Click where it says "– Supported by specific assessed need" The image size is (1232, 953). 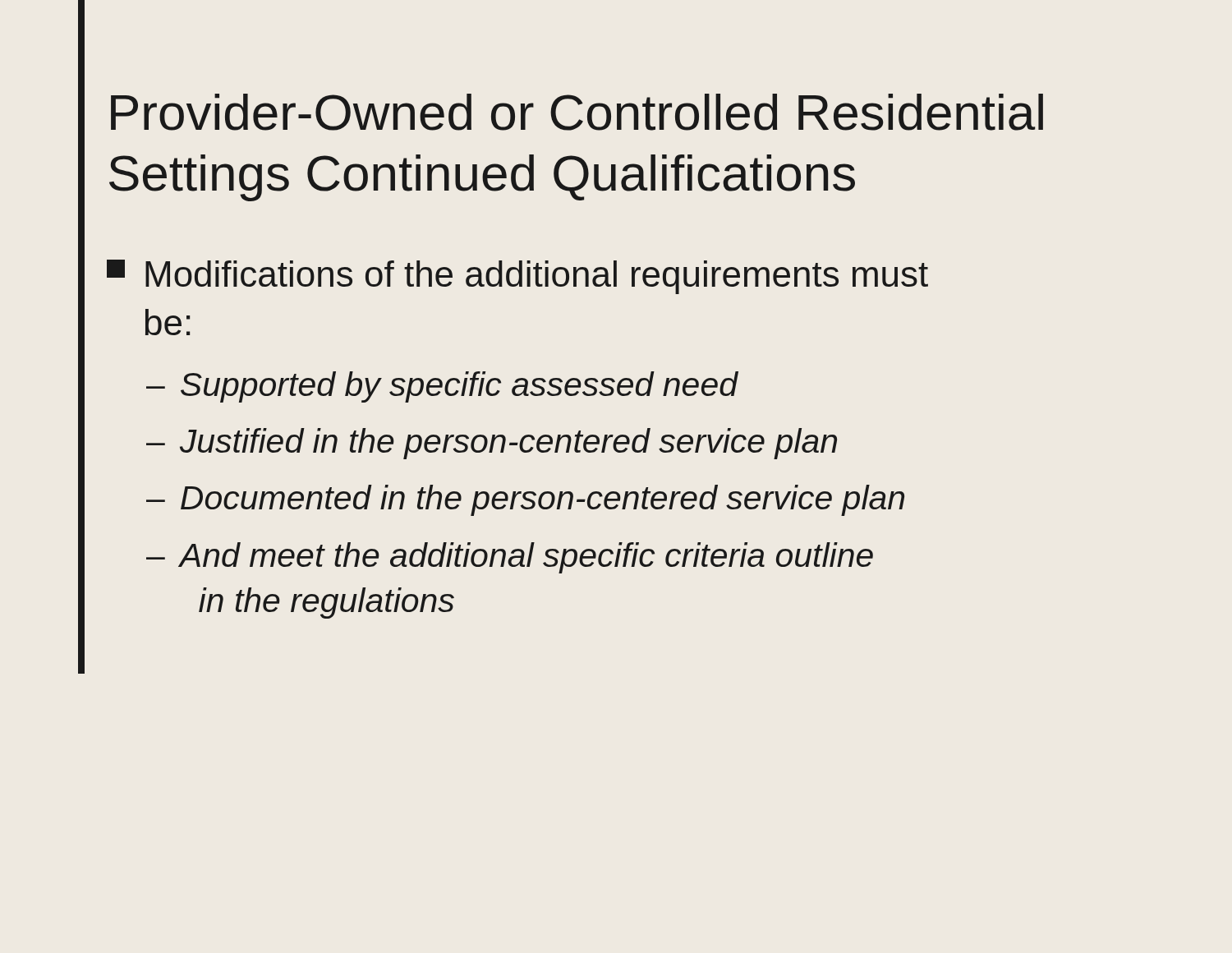tap(652, 385)
